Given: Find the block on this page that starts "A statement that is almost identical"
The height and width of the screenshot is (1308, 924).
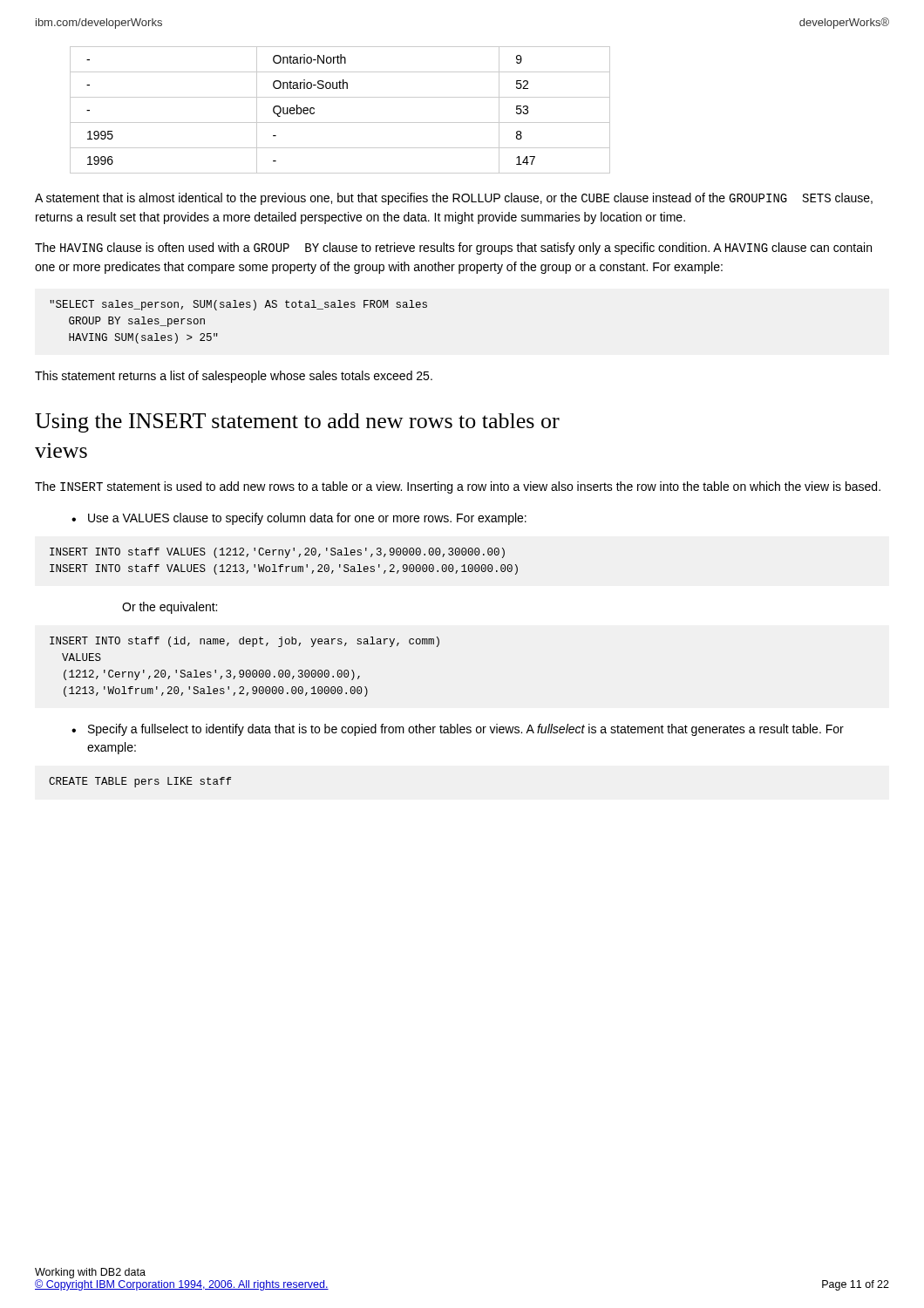Looking at the screenshot, I should click(454, 208).
